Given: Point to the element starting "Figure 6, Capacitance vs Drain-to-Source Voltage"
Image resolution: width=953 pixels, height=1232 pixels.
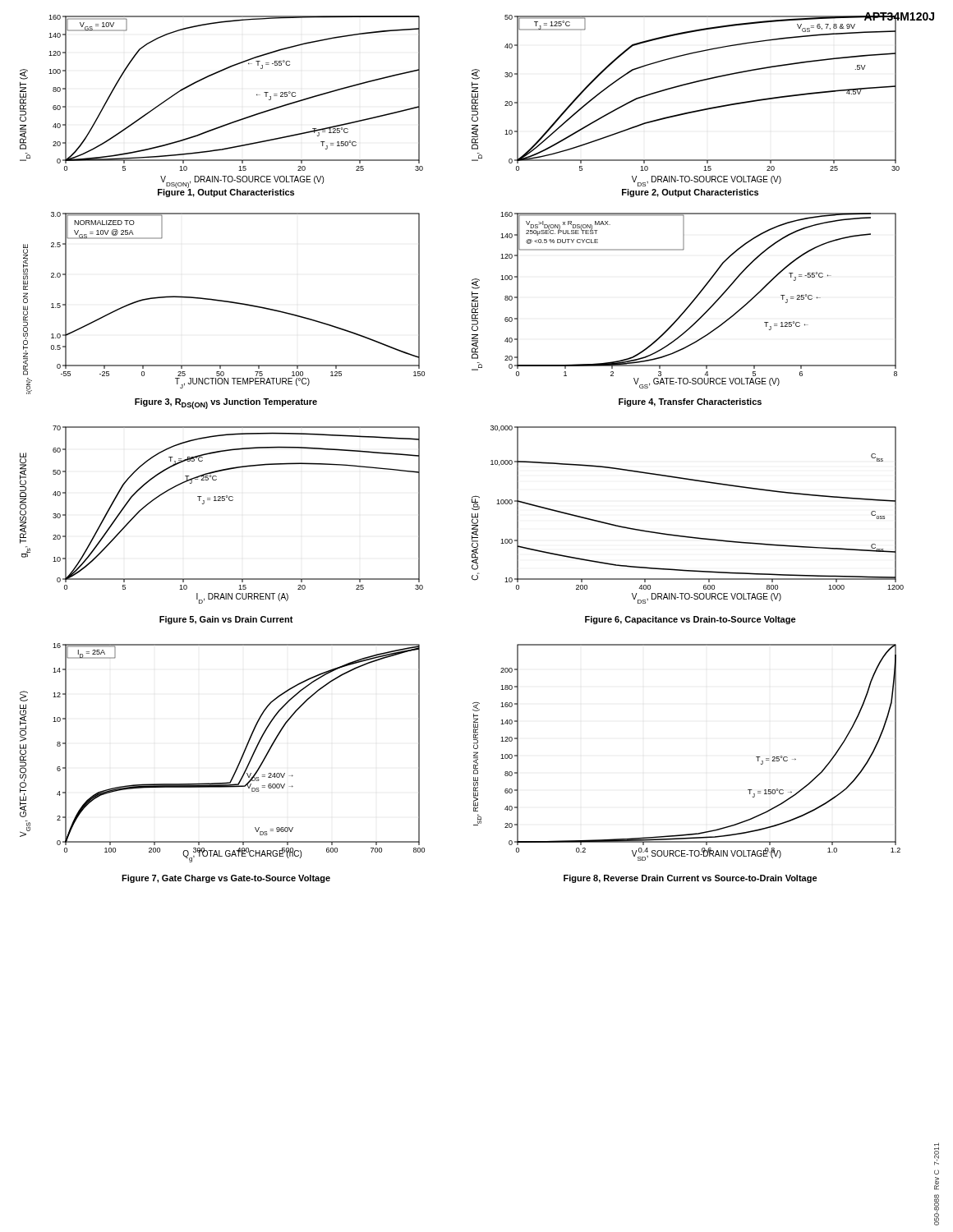Looking at the screenshot, I should 690,619.
